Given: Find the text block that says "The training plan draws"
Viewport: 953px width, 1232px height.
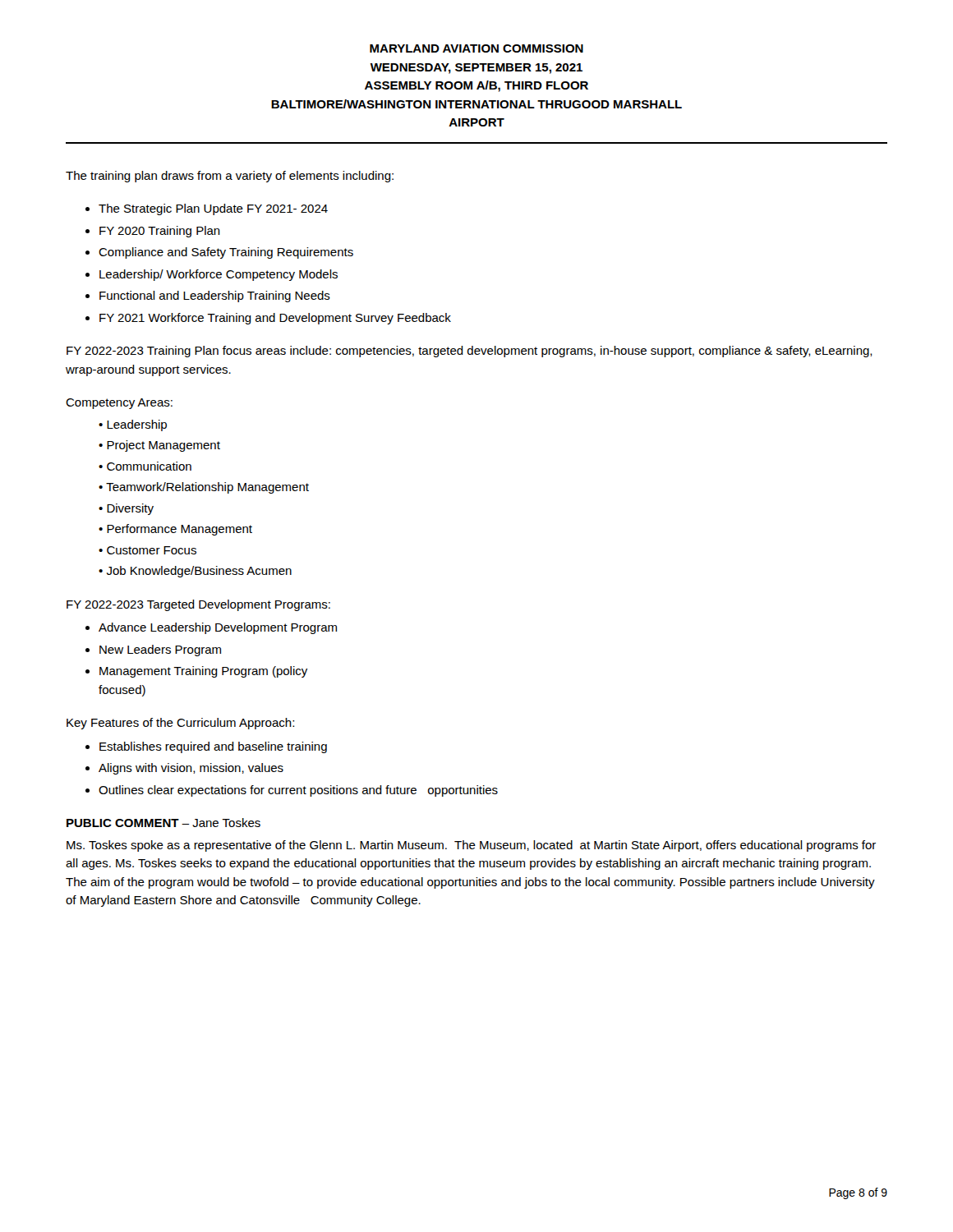Looking at the screenshot, I should click(230, 175).
